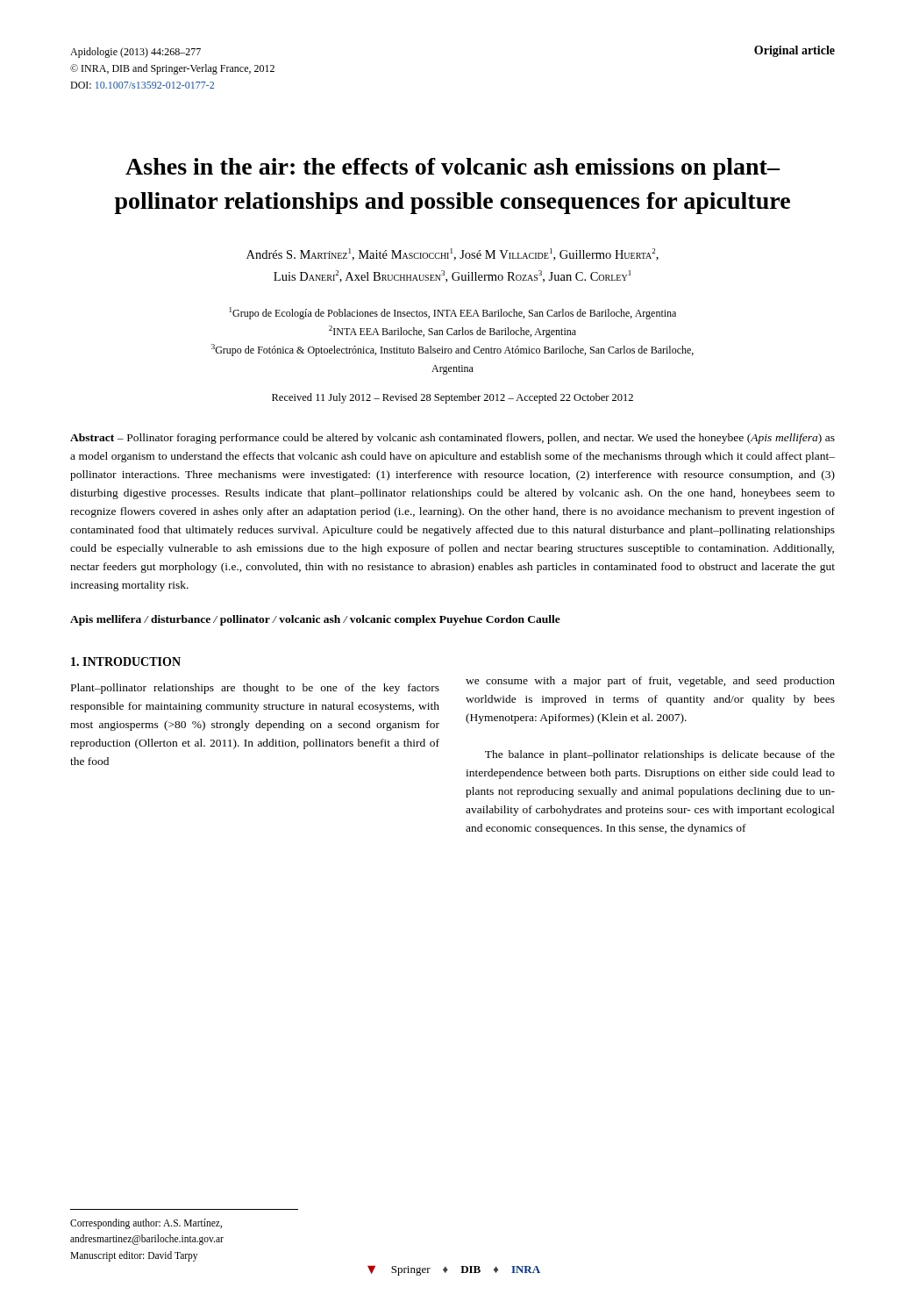Find the text block that says "Apis mellifera /"

tap(315, 619)
